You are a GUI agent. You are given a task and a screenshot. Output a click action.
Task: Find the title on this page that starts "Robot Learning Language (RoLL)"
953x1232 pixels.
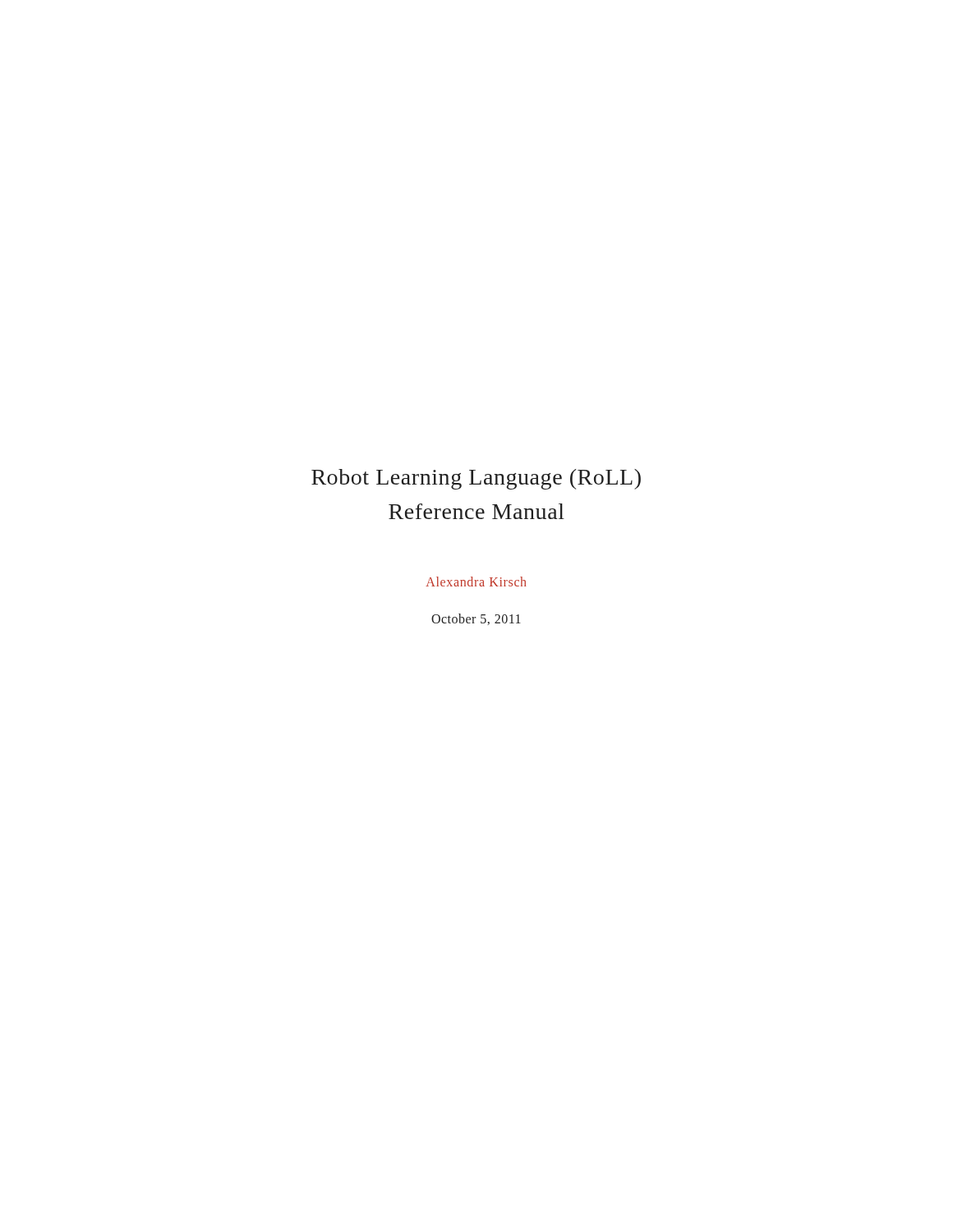coord(476,494)
